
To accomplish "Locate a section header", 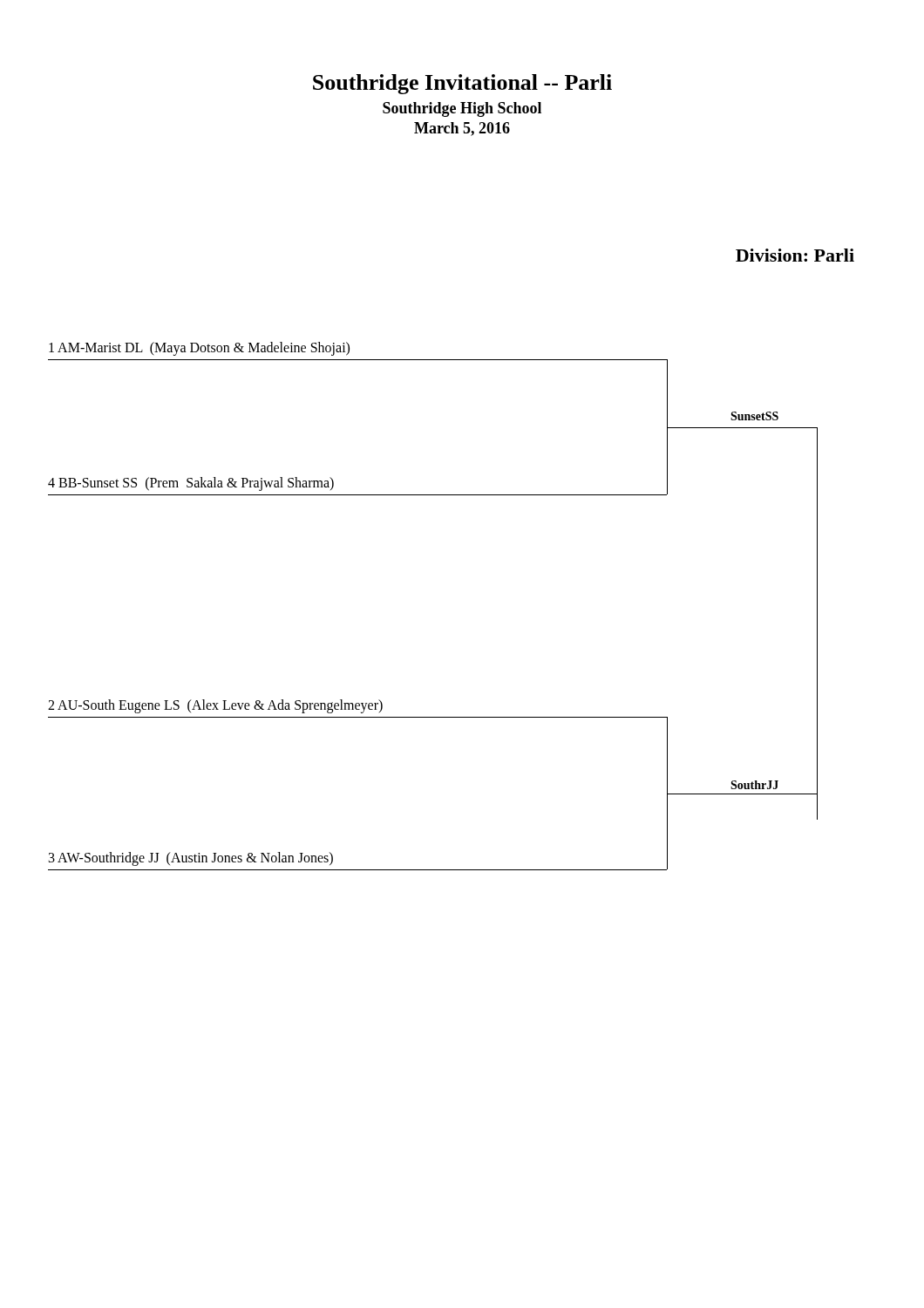I will click(x=795, y=255).
